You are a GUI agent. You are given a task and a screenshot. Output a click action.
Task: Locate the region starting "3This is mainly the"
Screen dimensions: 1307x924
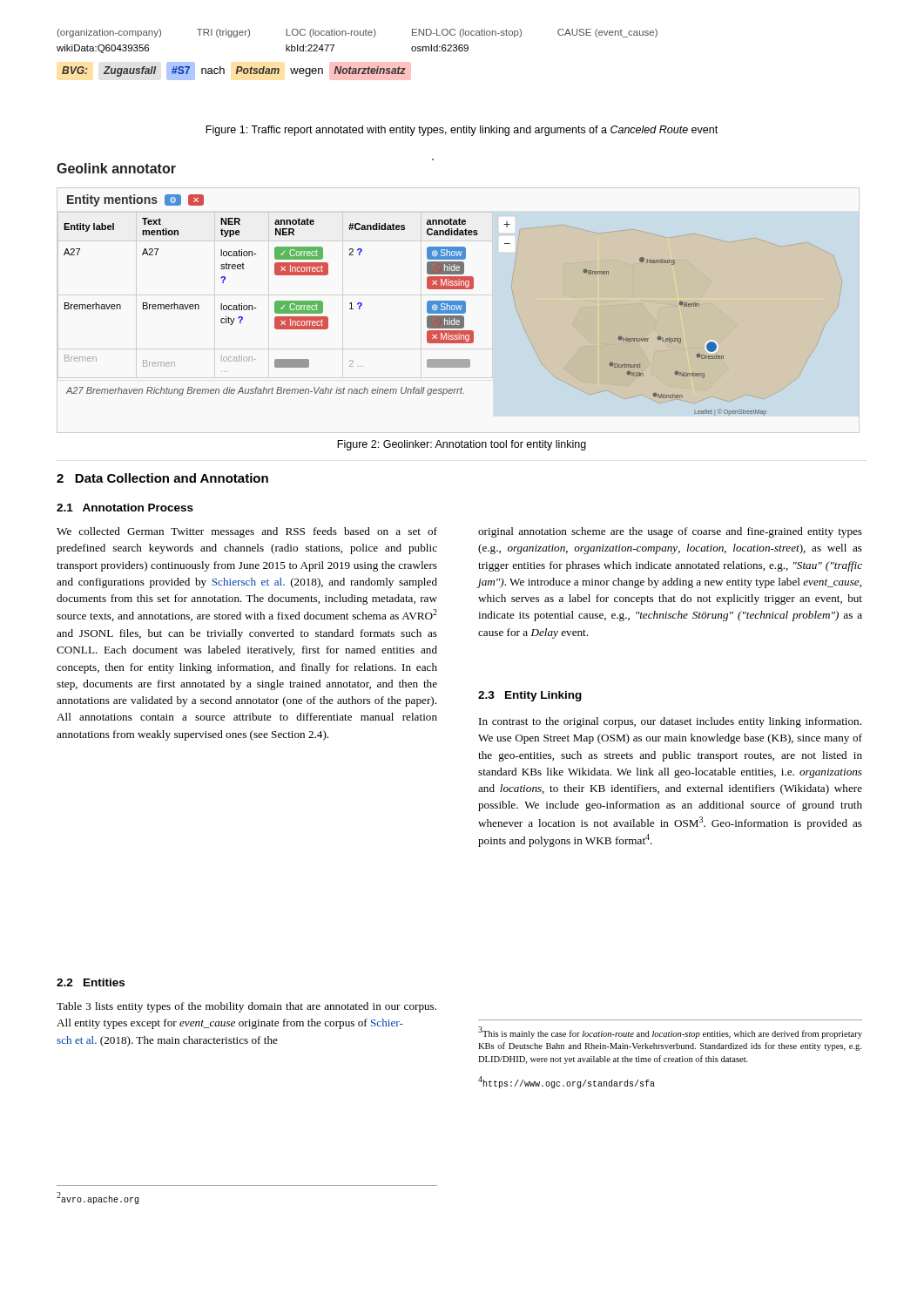coord(670,1057)
